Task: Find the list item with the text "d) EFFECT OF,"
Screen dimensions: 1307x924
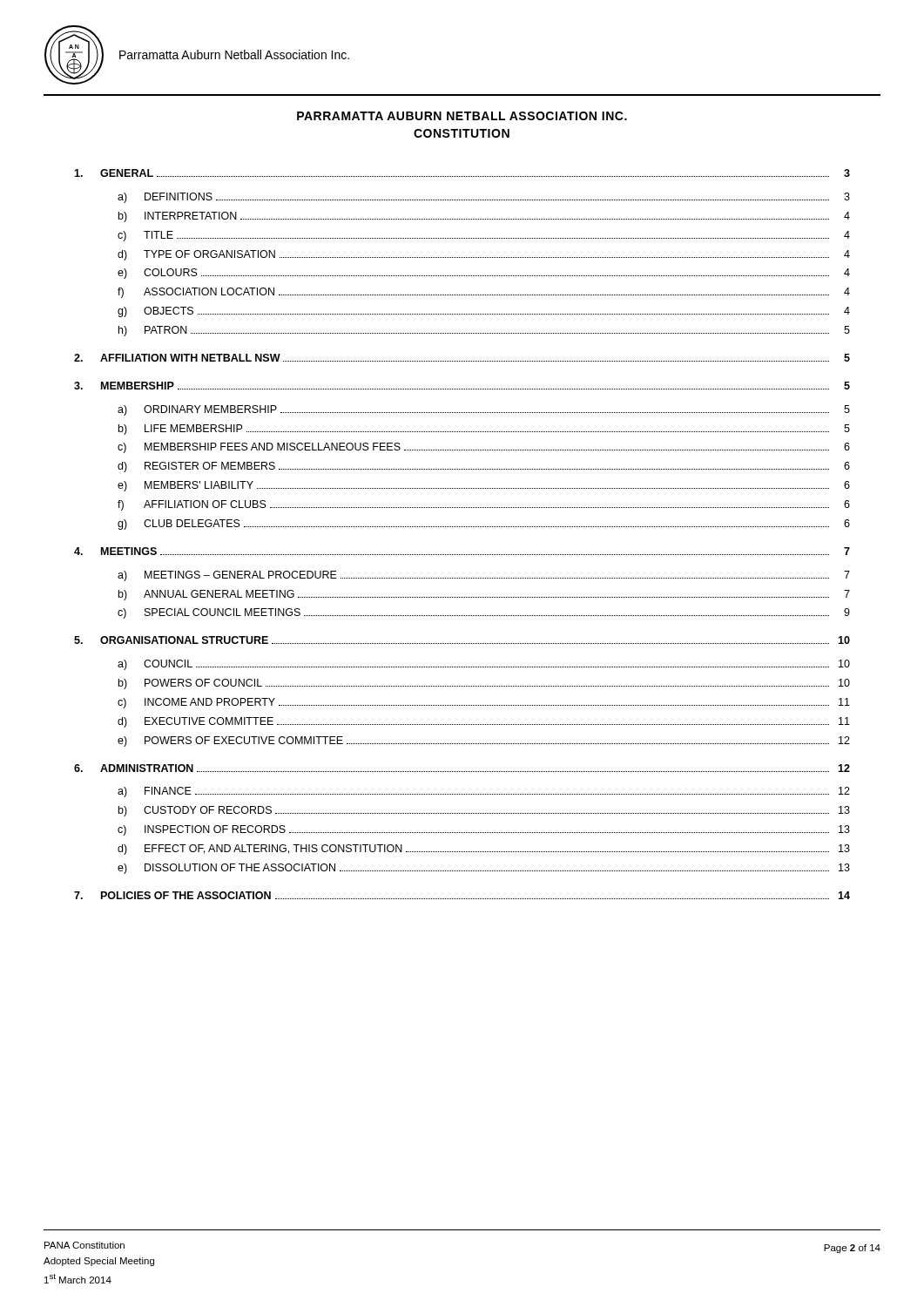Action: coord(484,849)
